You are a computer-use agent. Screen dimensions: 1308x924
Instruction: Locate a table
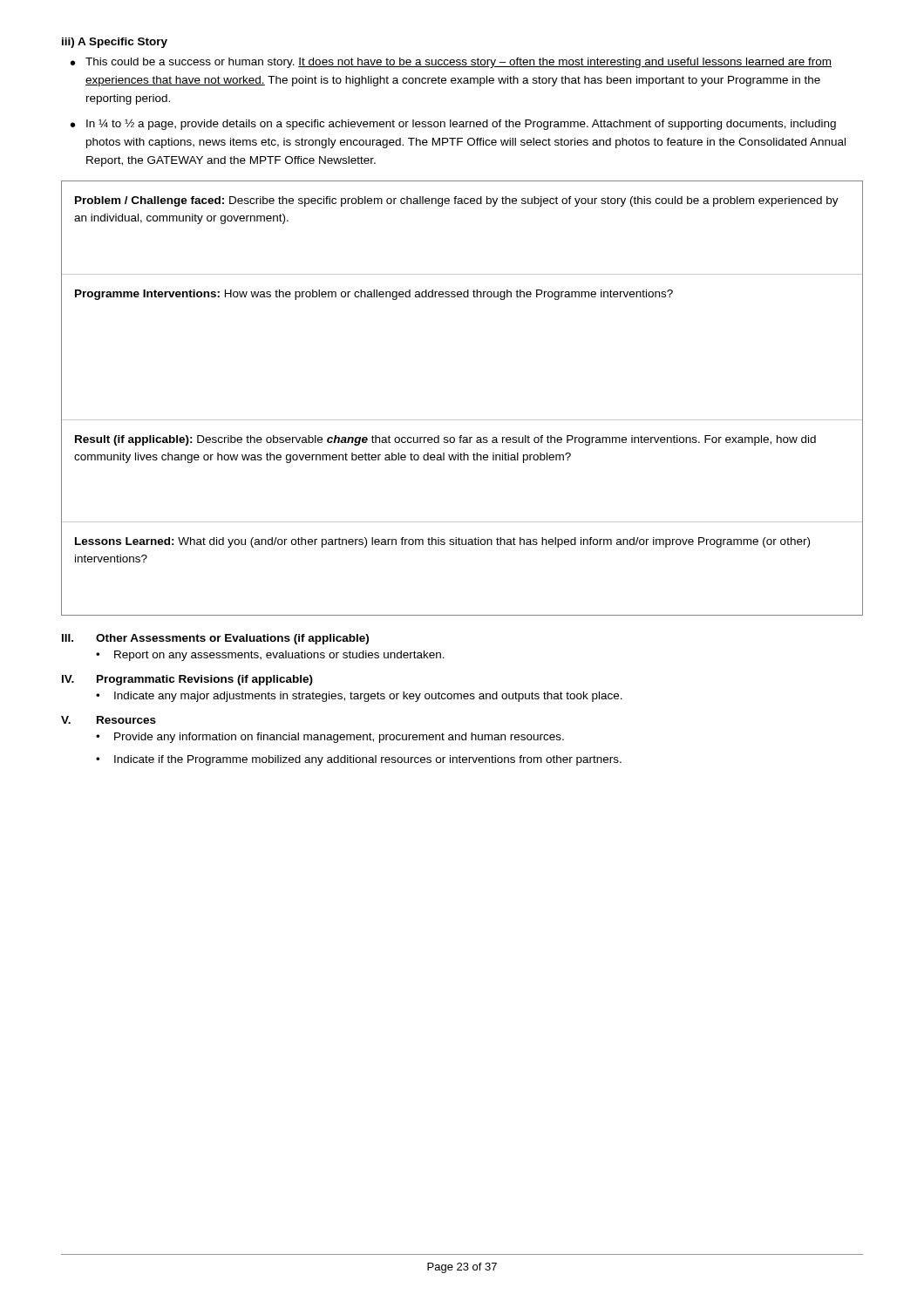click(462, 398)
